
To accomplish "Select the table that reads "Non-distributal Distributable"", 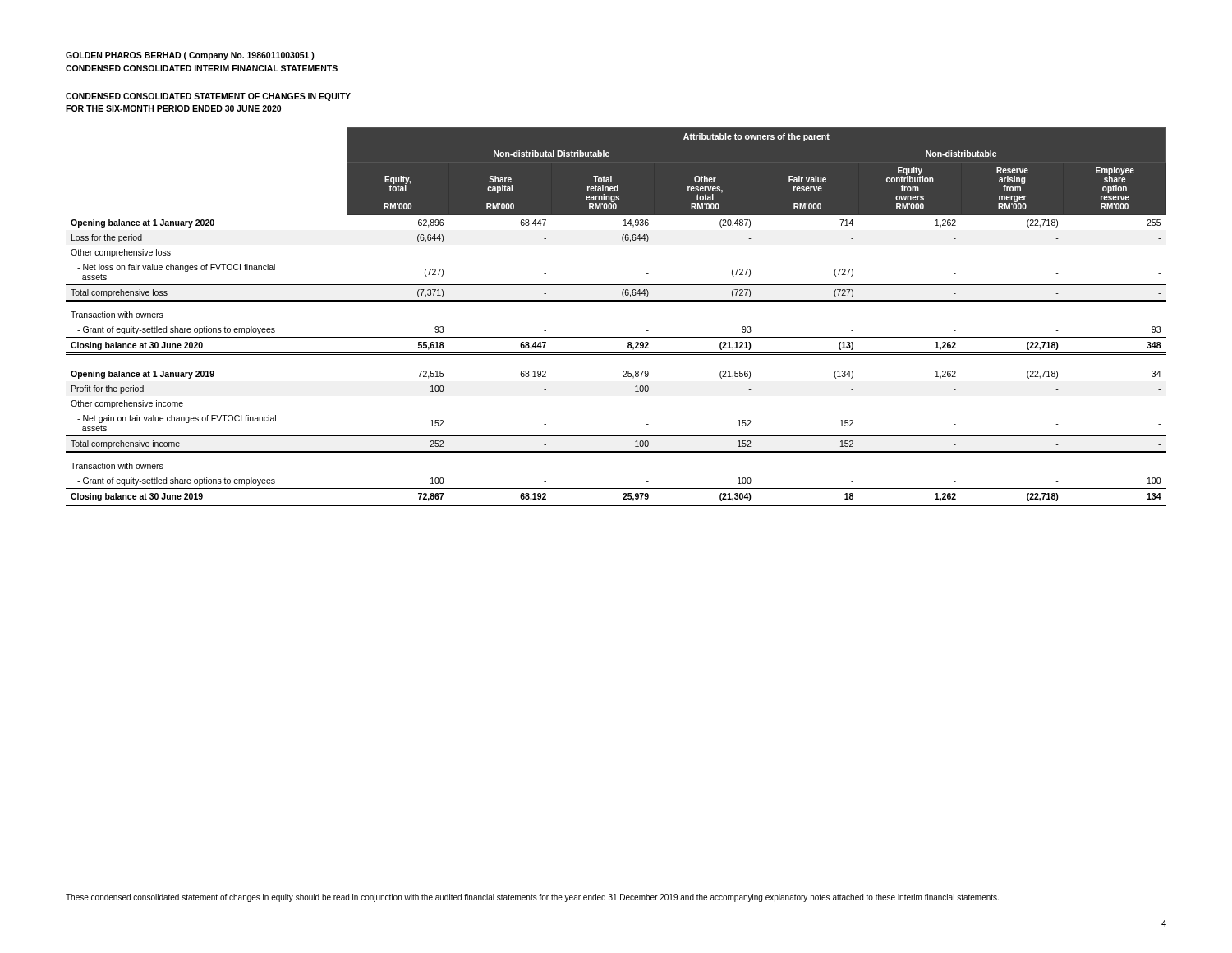I will point(616,317).
